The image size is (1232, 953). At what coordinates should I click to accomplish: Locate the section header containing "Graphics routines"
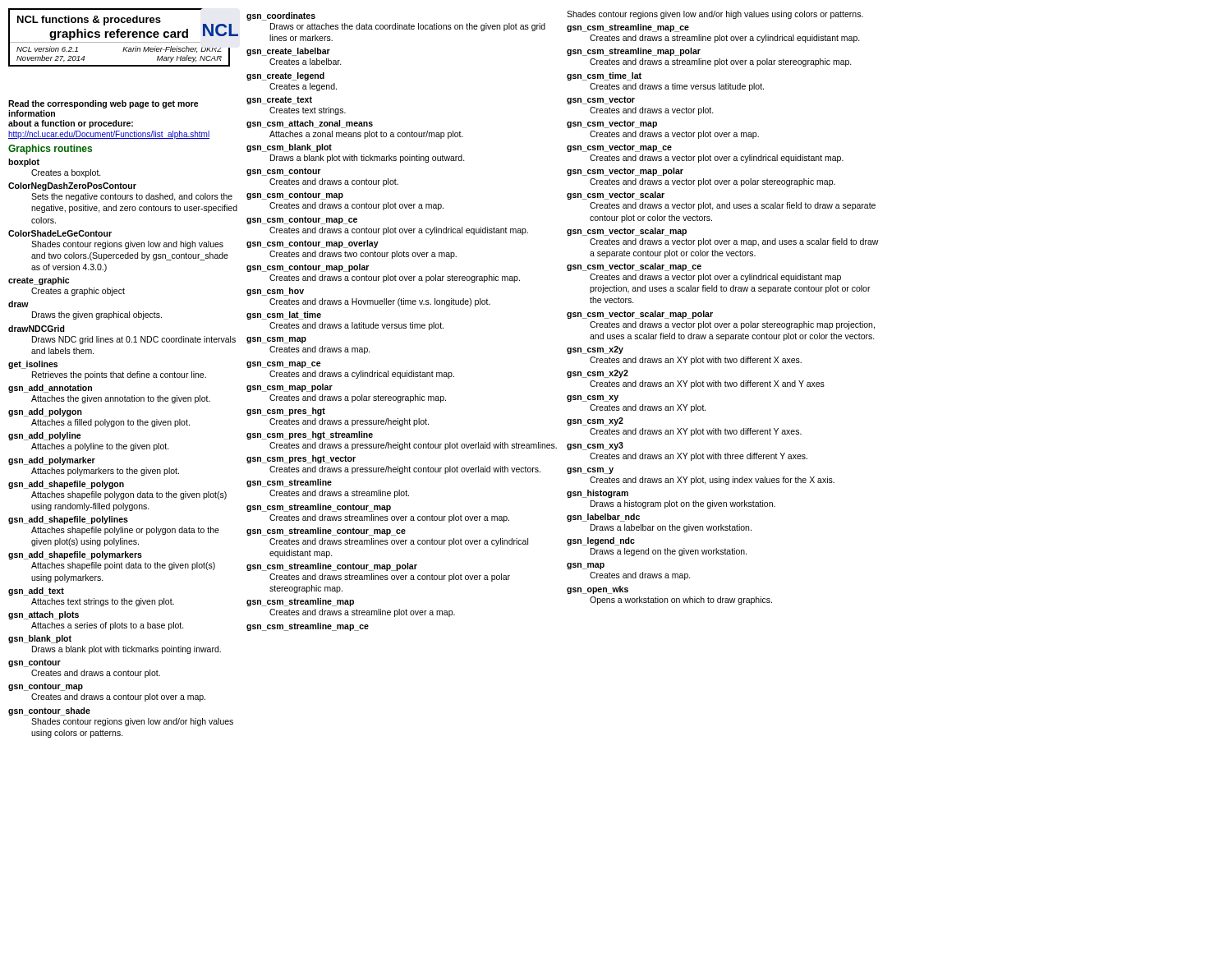50,149
